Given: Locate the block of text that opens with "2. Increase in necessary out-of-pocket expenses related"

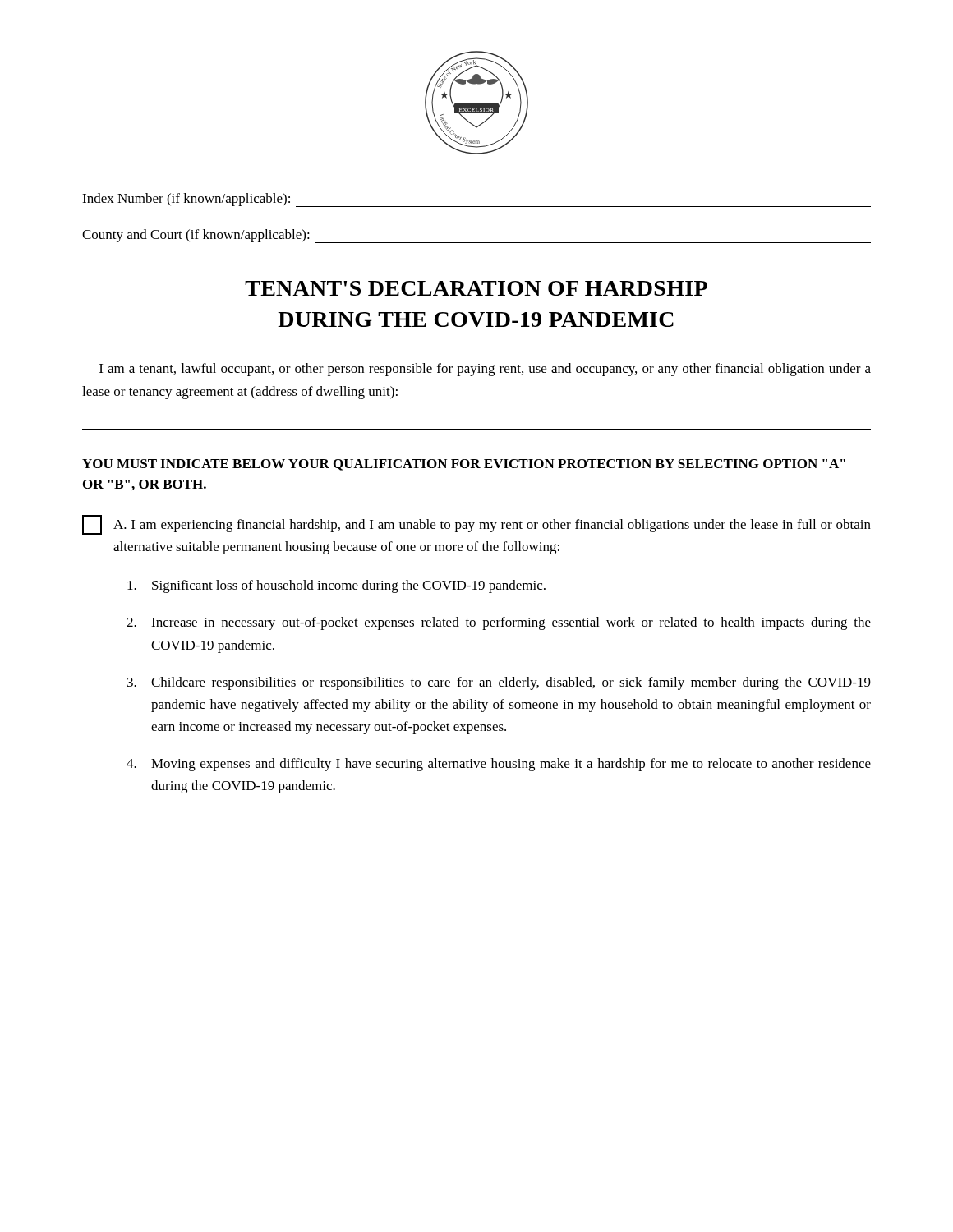Looking at the screenshot, I should tap(499, 634).
